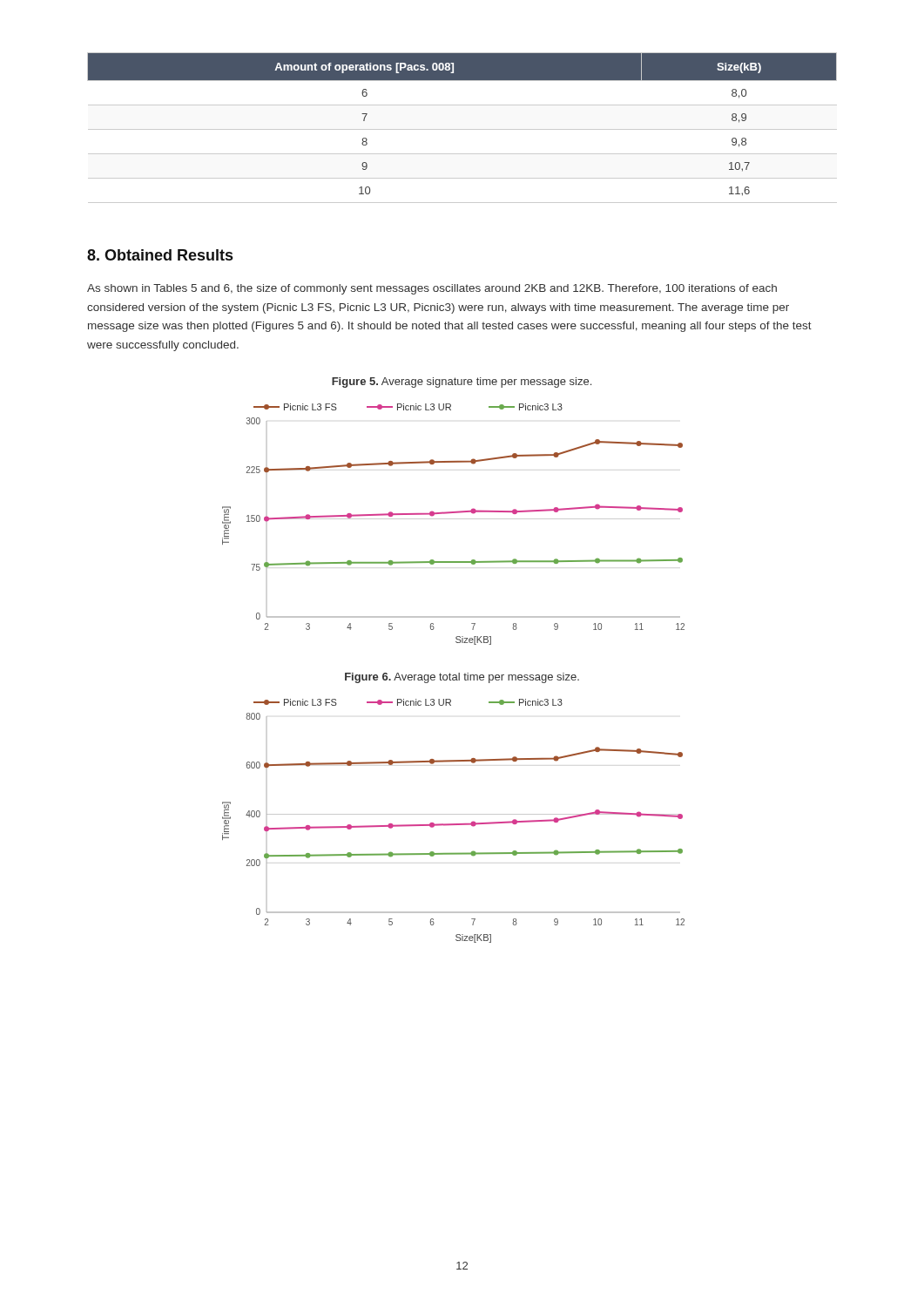
Task: Locate the region starting "Figure 6. Average"
Action: 462,677
